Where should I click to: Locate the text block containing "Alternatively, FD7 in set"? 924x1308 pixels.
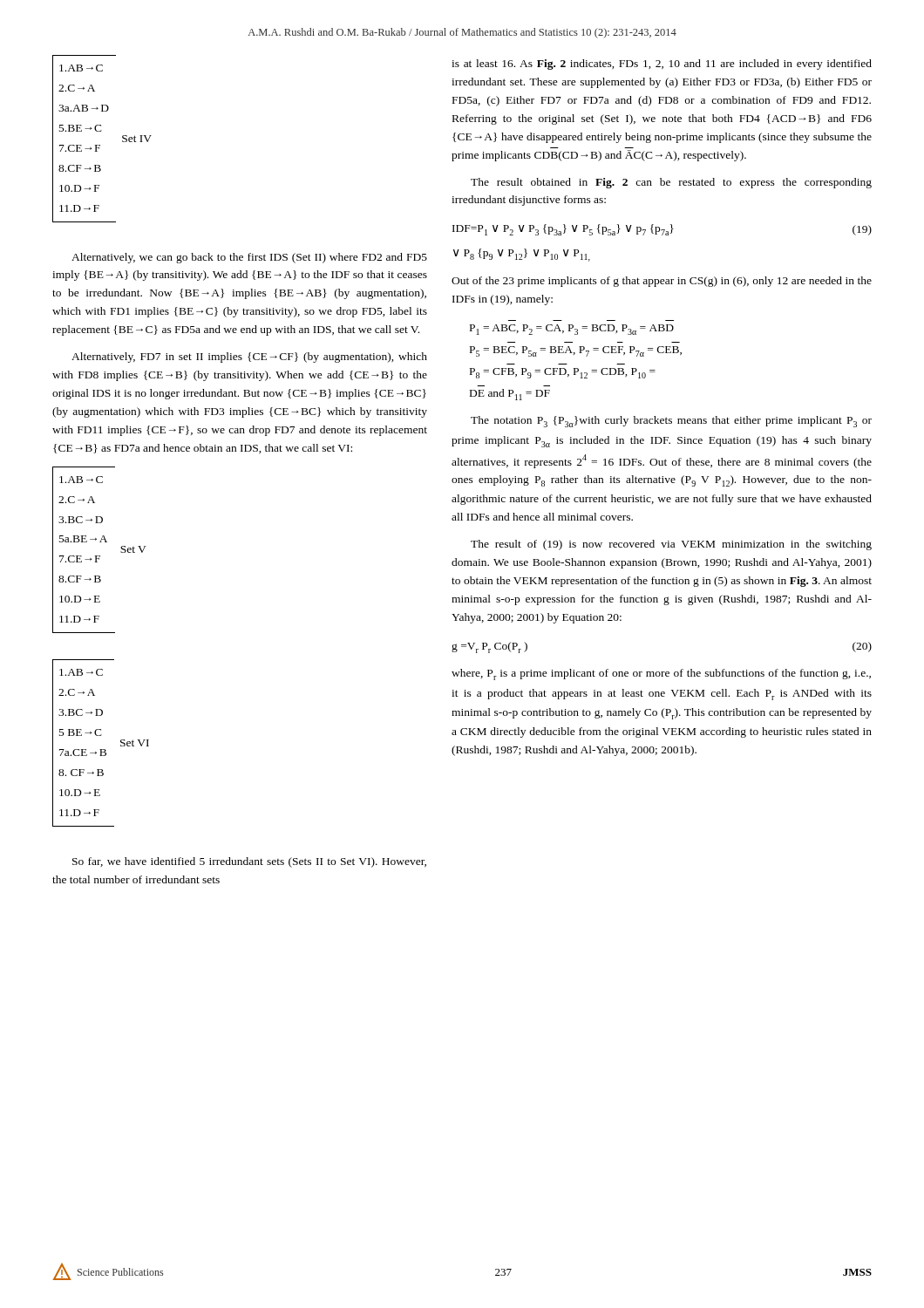click(240, 402)
